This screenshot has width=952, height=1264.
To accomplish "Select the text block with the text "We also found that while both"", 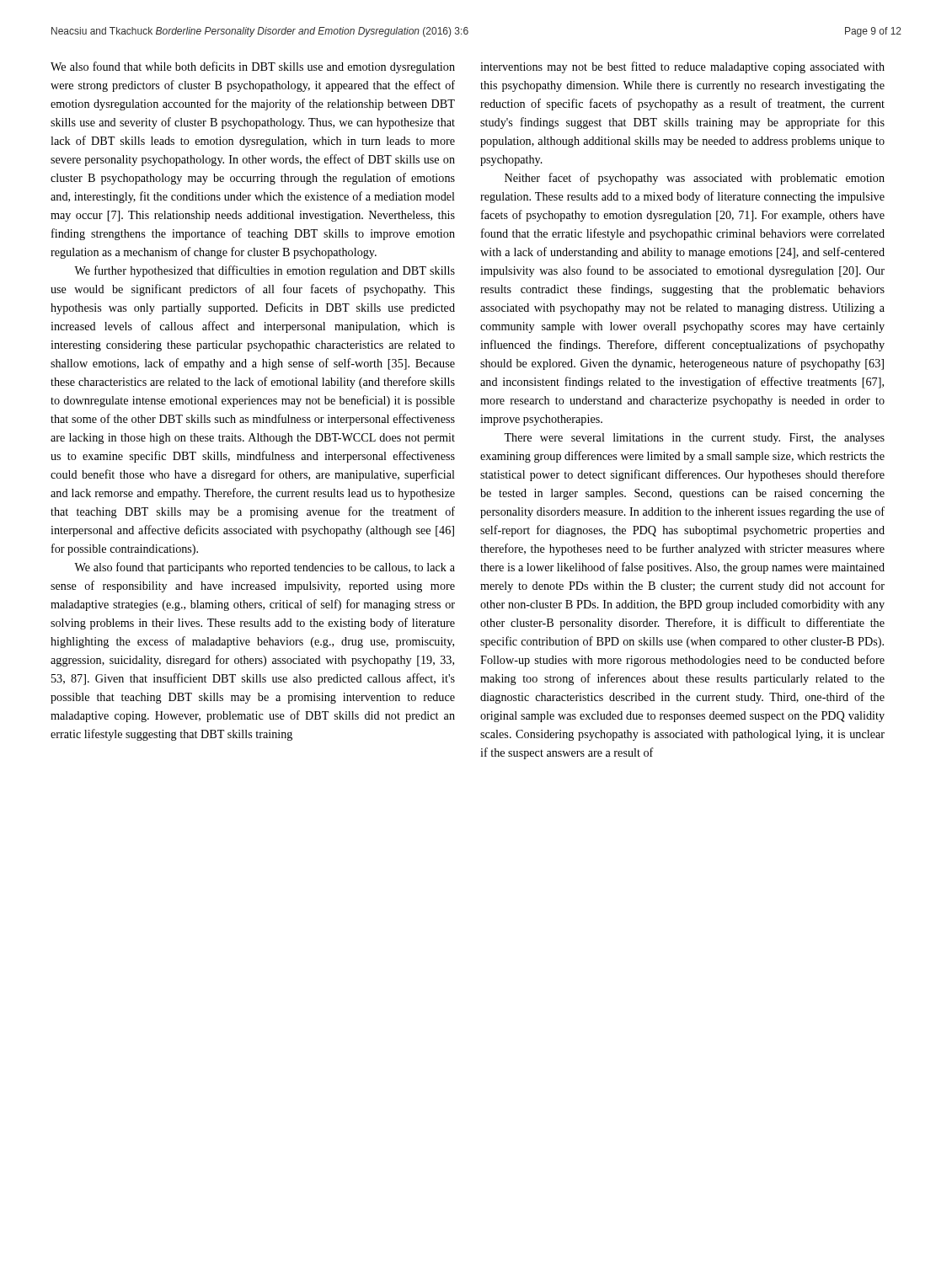I will pos(253,159).
